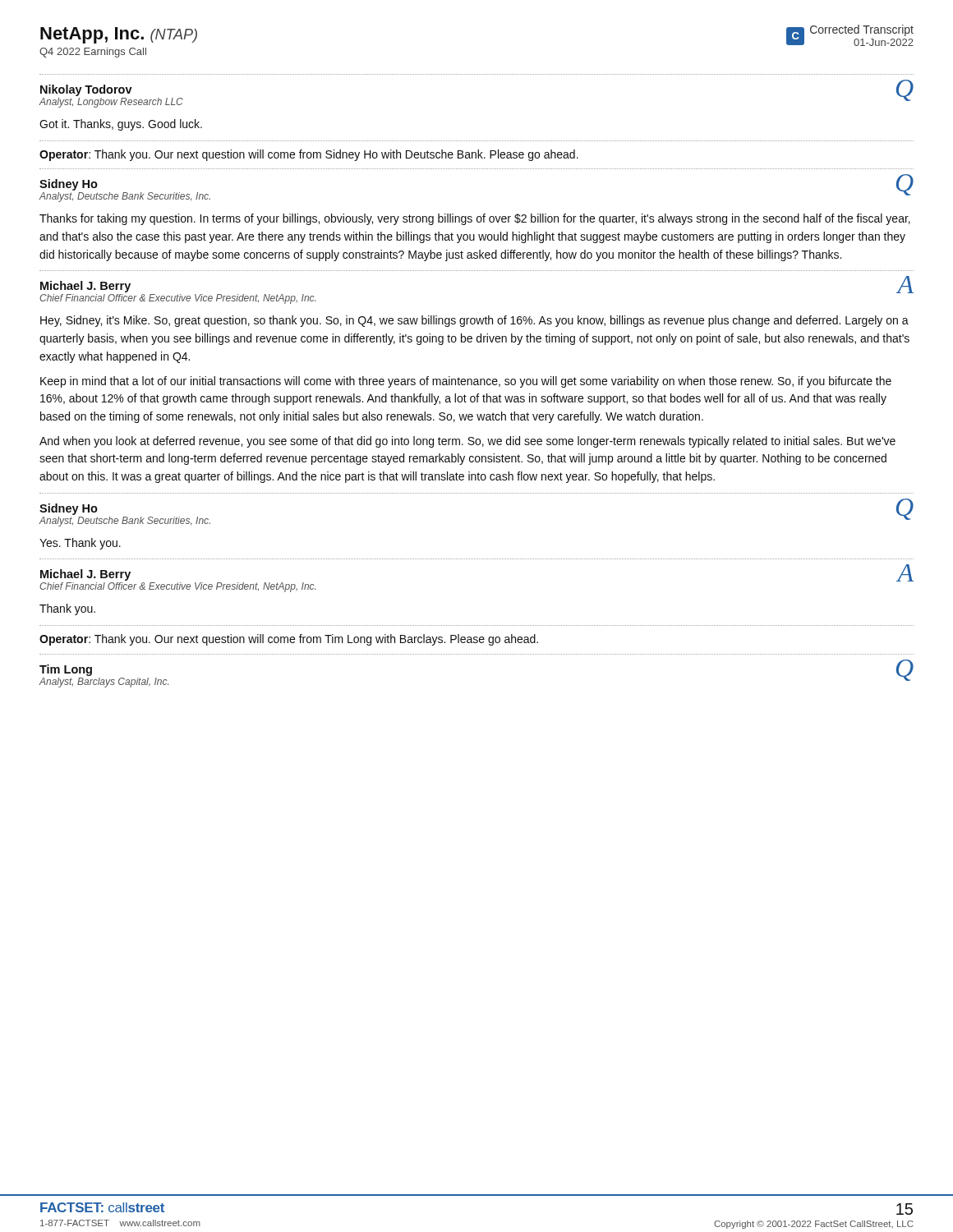953x1232 pixels.
Task: Point to the text block starting "Got it. Thanks, guys. Good luck."
Action: (121, 124)
